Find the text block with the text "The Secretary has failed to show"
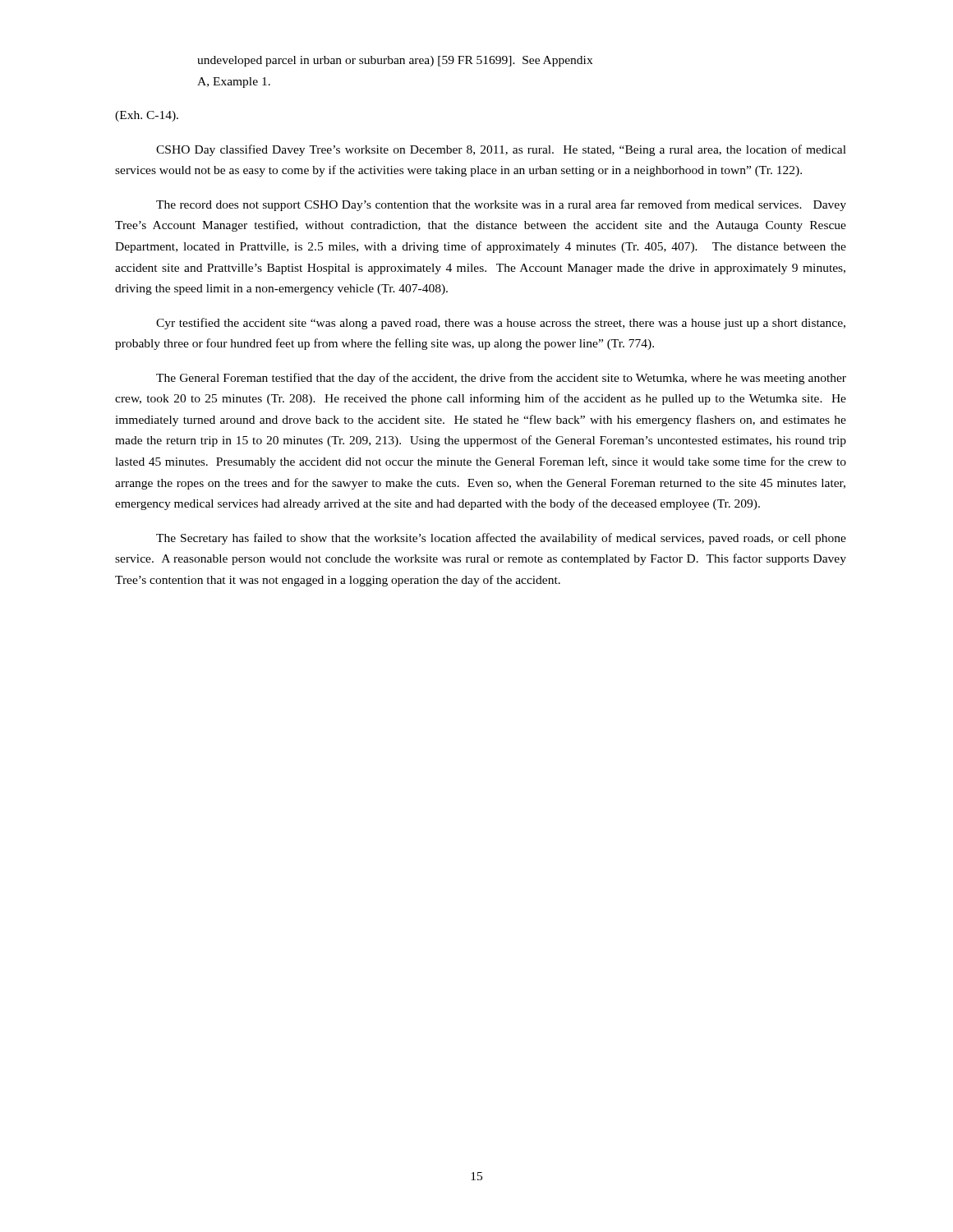Image resolution: width=953 pixels, height=1232 pixels. (481, 558)
